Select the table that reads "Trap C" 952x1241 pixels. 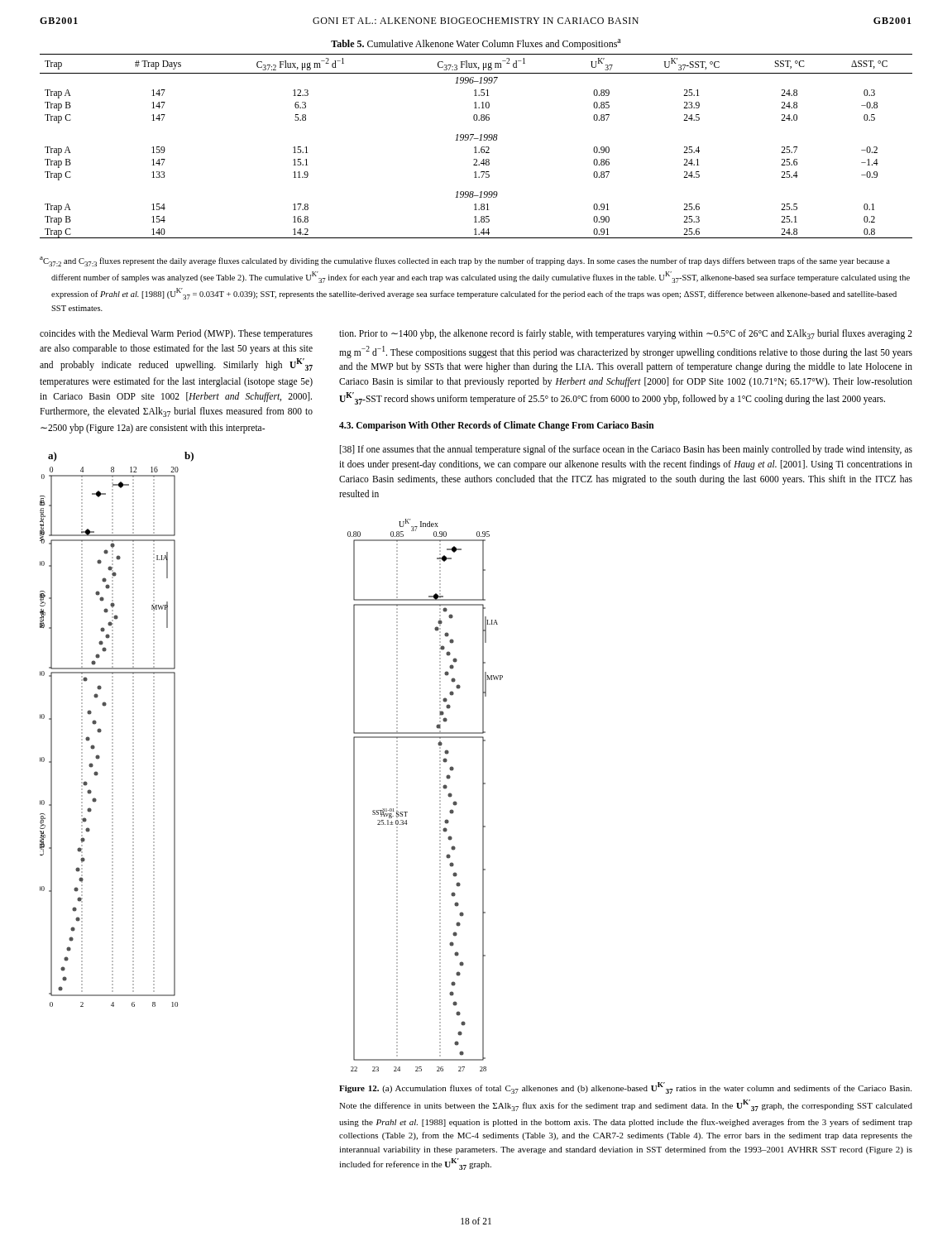pos(476,133)
